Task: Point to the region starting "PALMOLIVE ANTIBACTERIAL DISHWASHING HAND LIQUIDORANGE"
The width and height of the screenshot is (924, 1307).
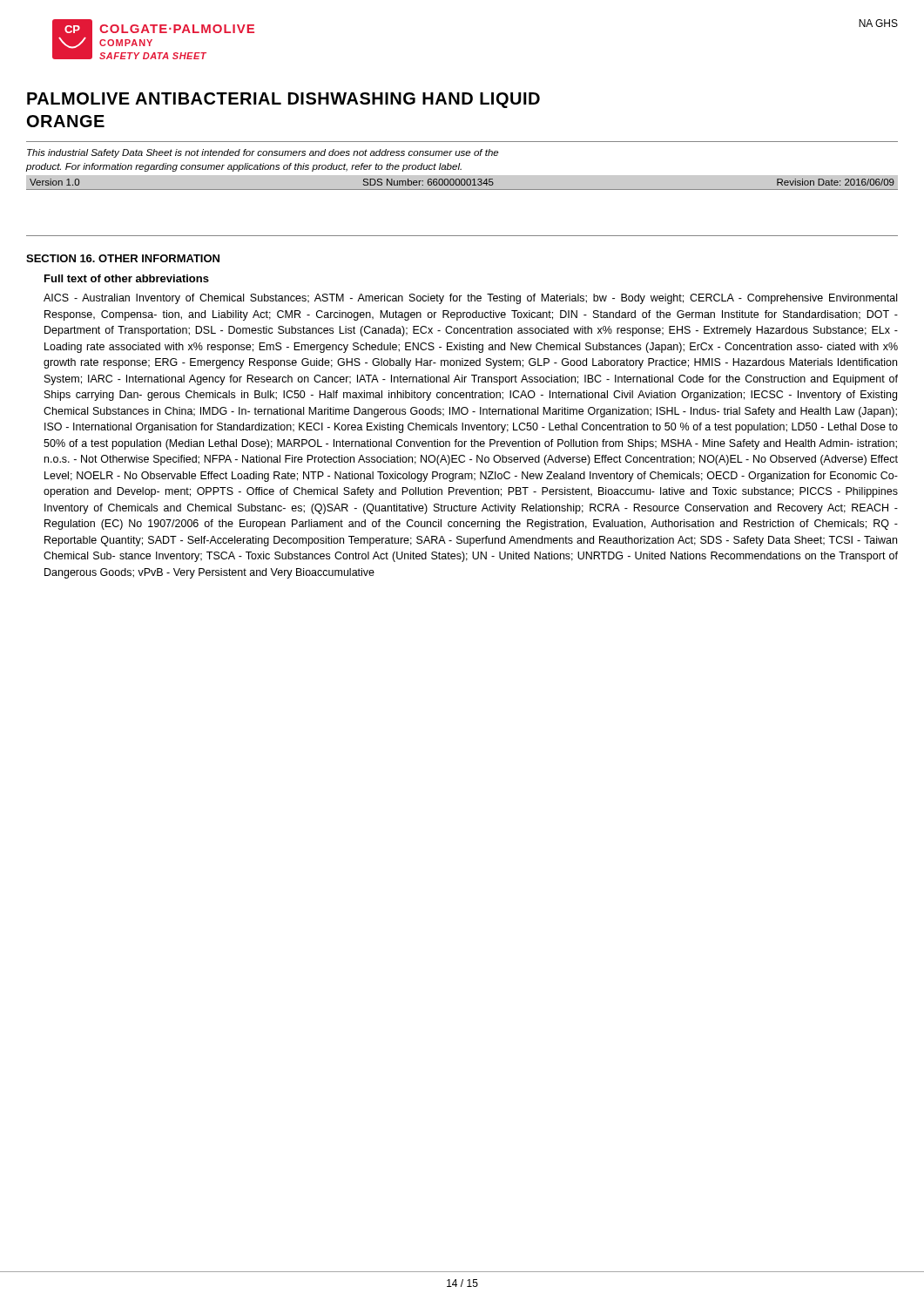Action: click(x=283, y=110)
